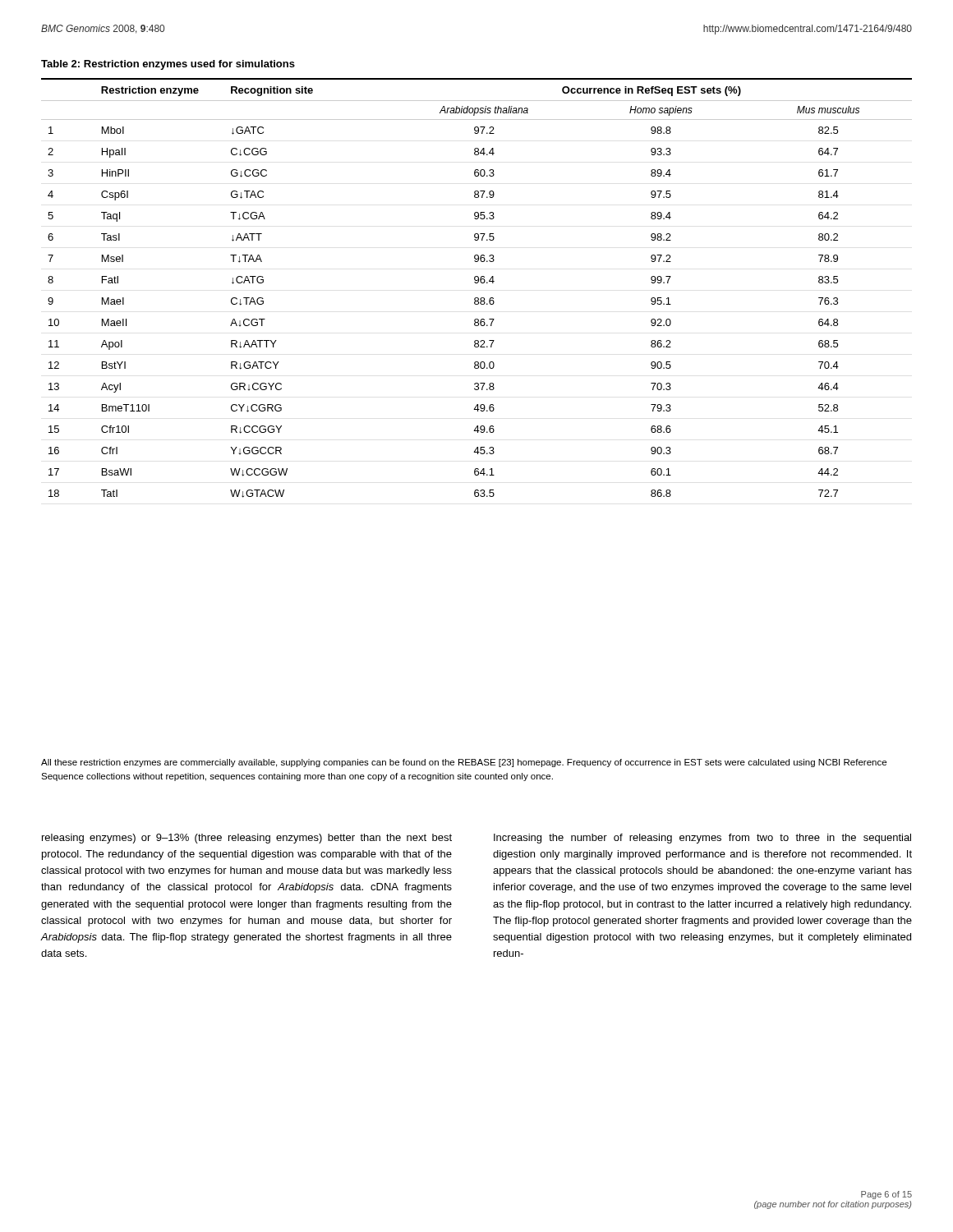This screenshot has height=1232, width=953.
Task: Click on the text starting "Table 2: Restriction enzymes"
Action: pyautogui.click(x=168, y=64)
